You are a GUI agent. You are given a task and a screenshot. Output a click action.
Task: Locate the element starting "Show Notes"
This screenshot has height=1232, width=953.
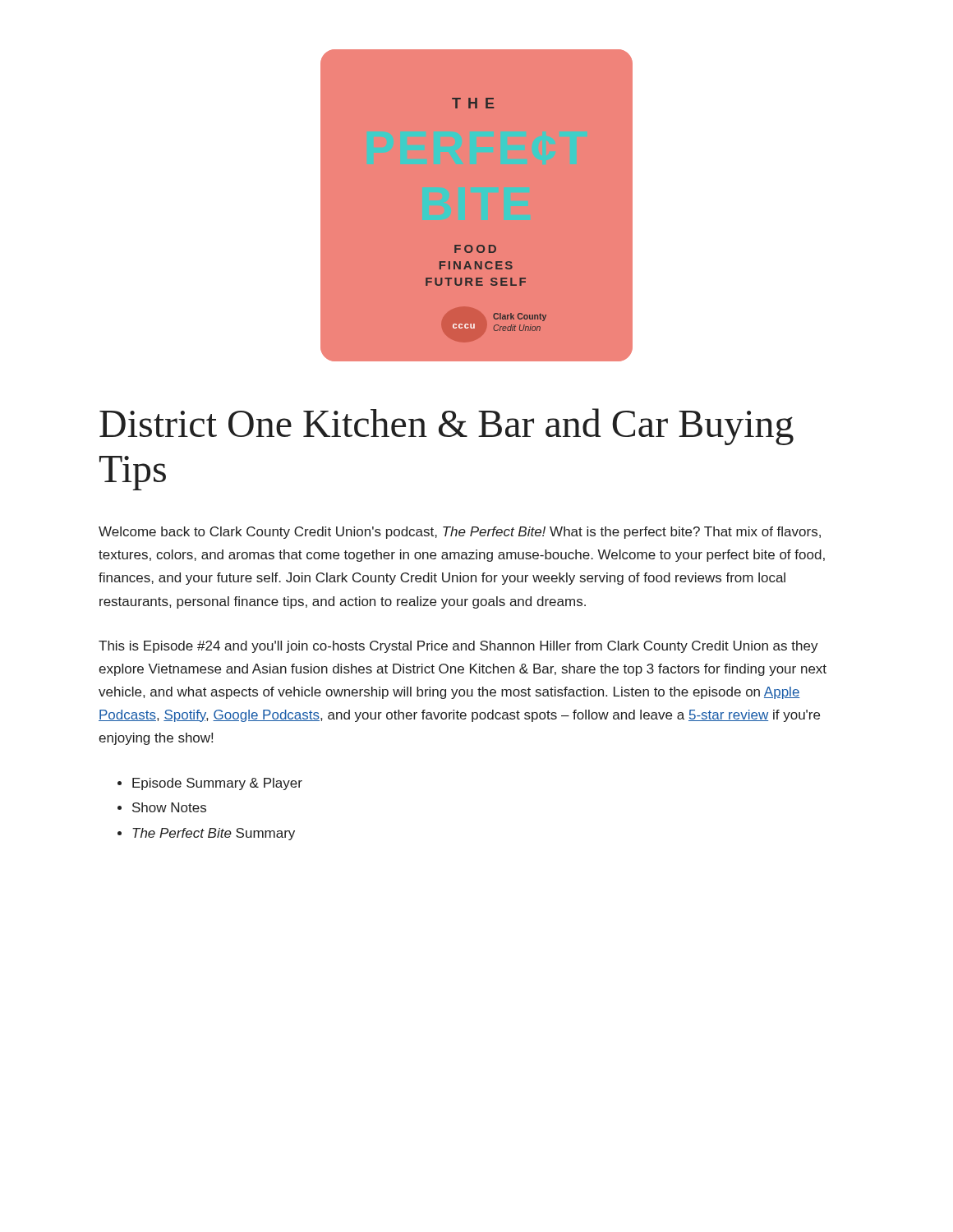[169, 808]
